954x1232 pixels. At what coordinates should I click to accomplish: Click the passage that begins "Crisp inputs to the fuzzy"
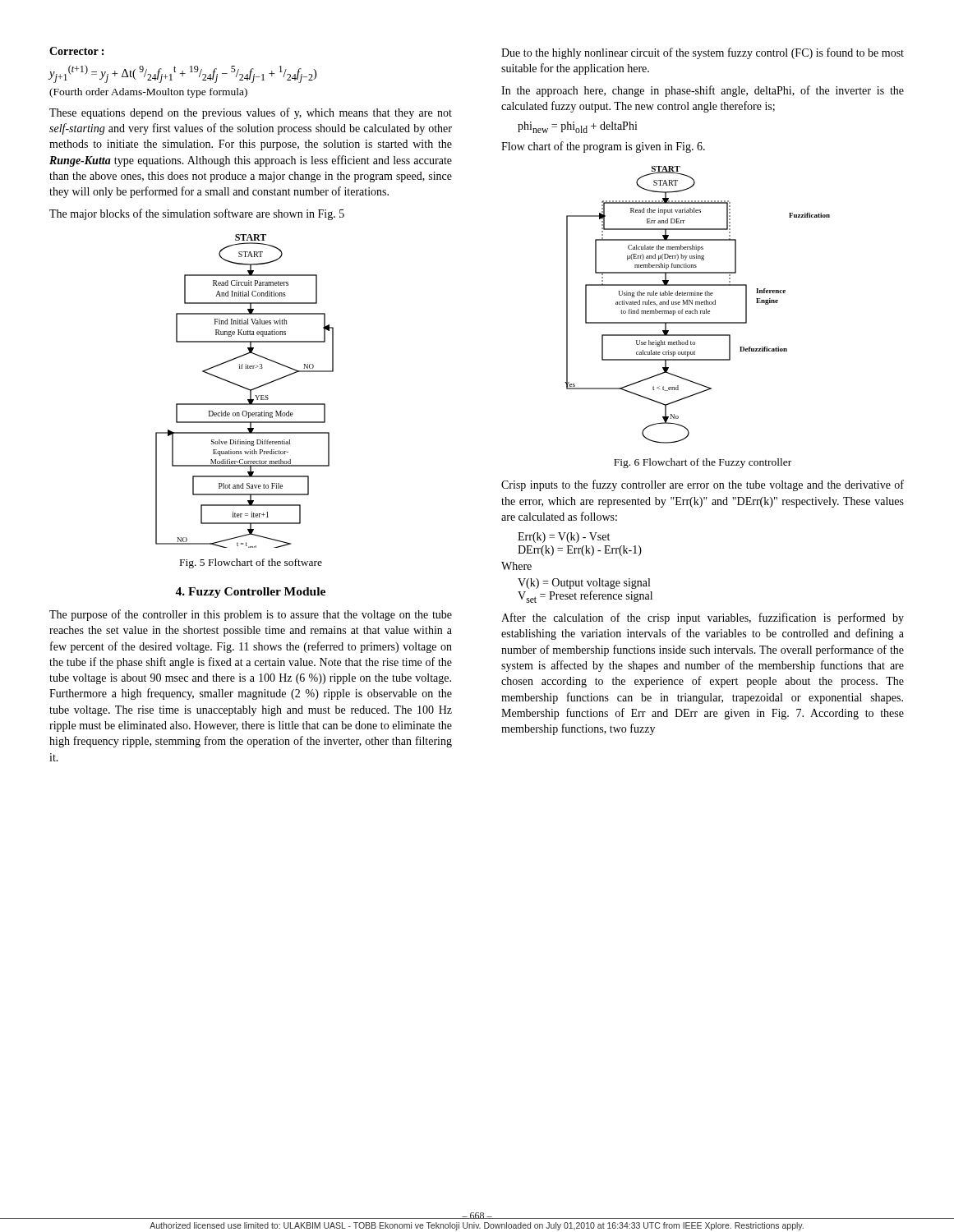(703, 501)
